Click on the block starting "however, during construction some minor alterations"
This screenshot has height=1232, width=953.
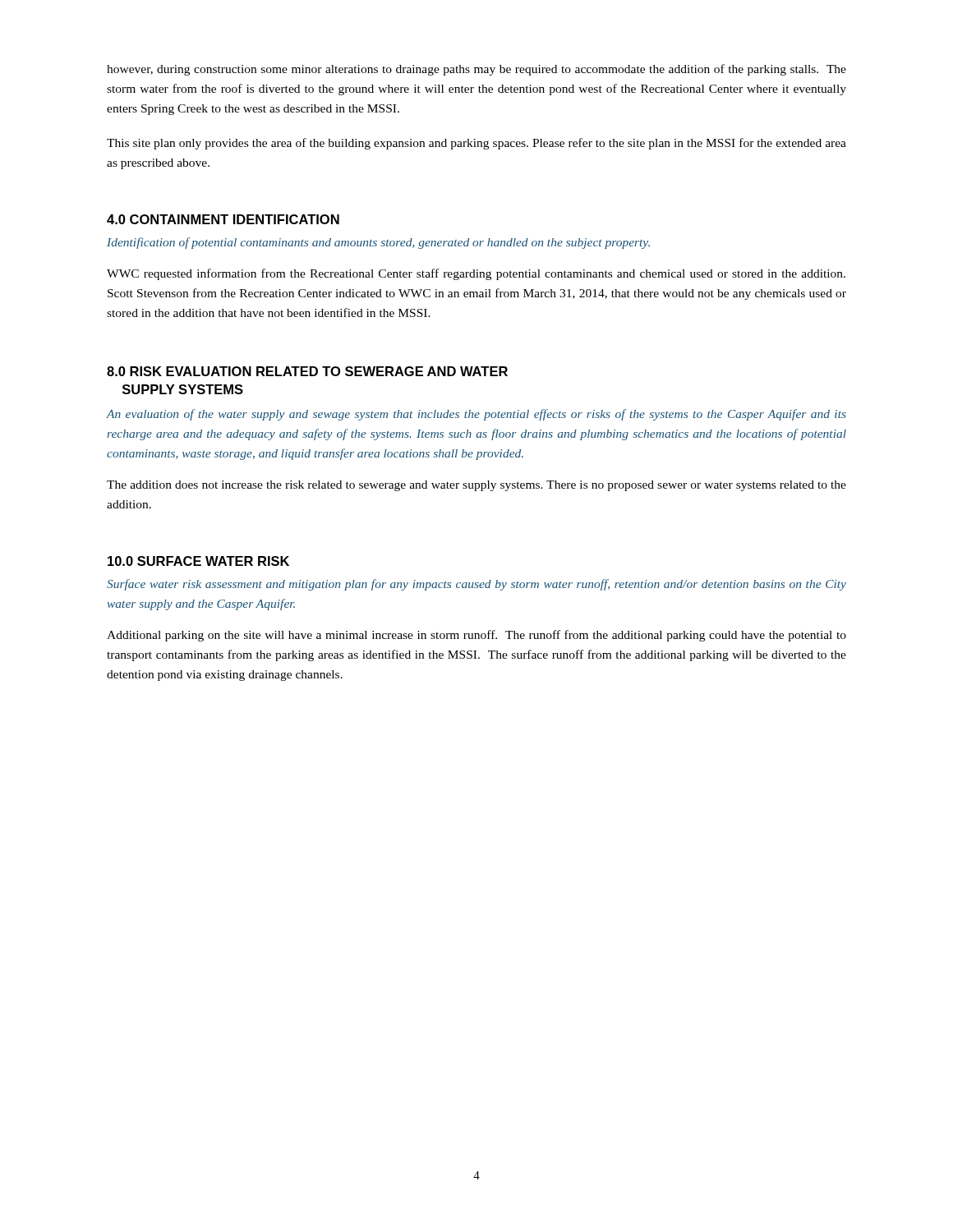pos(476,88)
